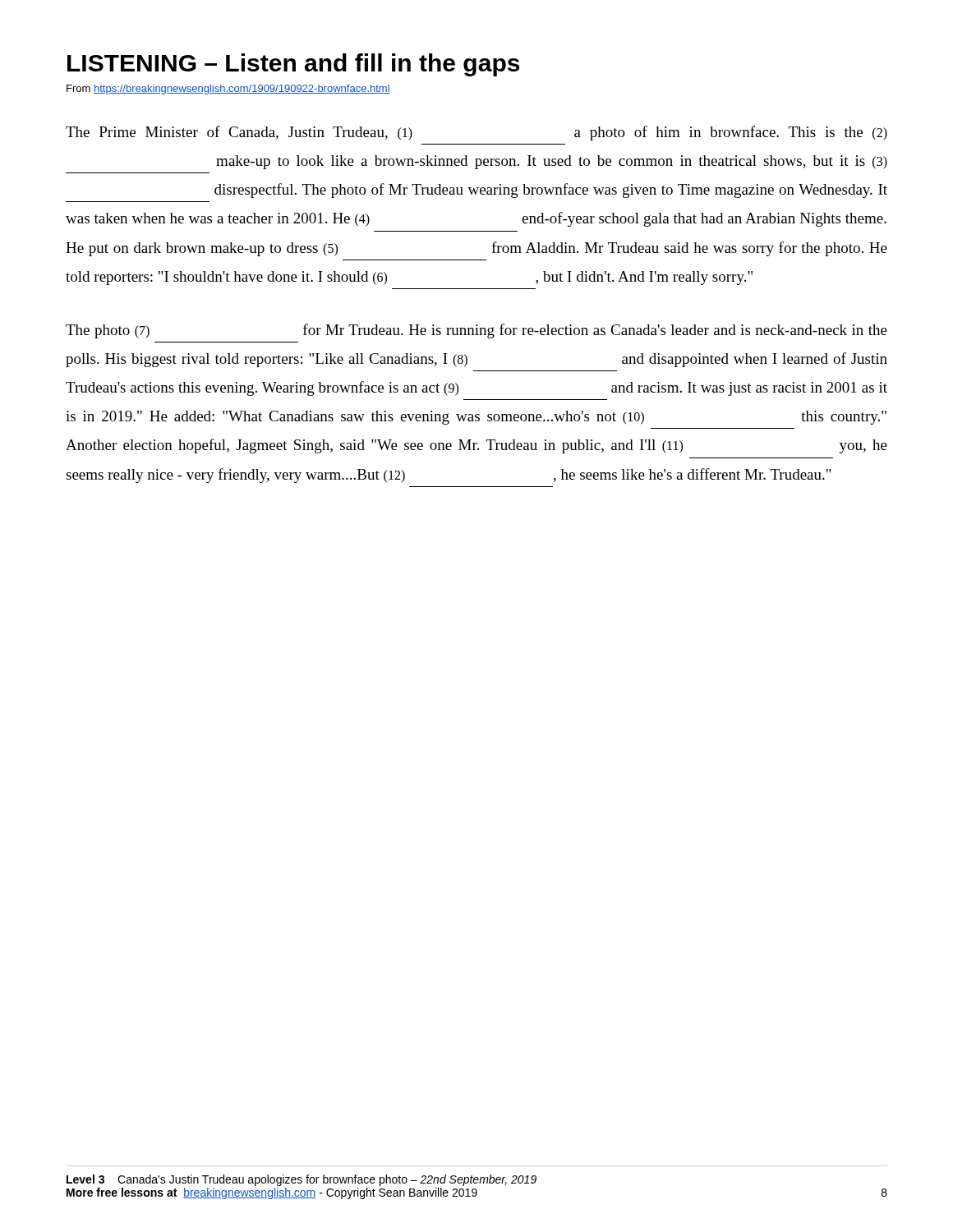Click on the element starting "The photo (7)"
953x1232 pixels.
click(x=476, y=402)
